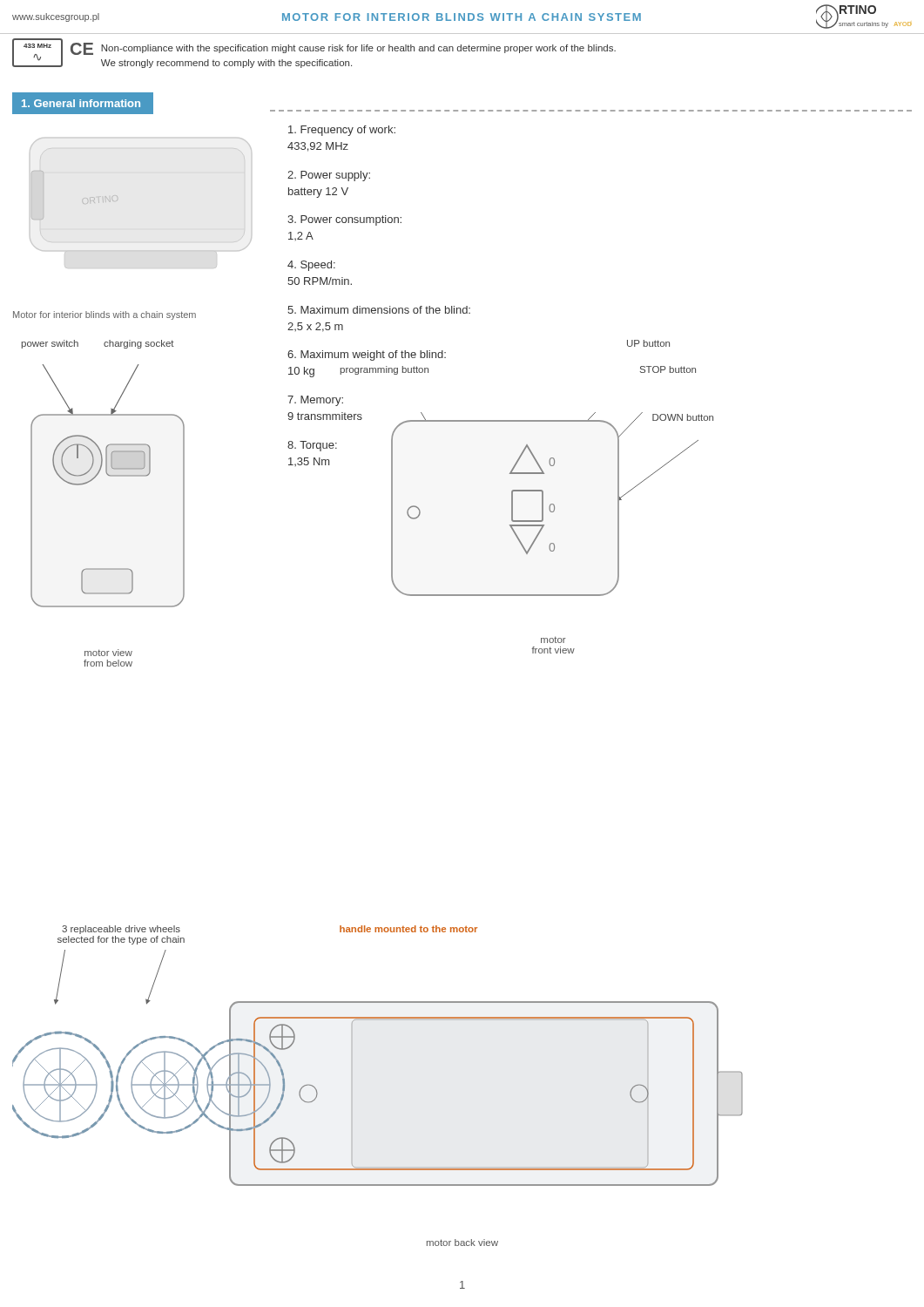924x1307 pixels.
Task: Where does it say "1. General information"?
Action: coord(81,103)
